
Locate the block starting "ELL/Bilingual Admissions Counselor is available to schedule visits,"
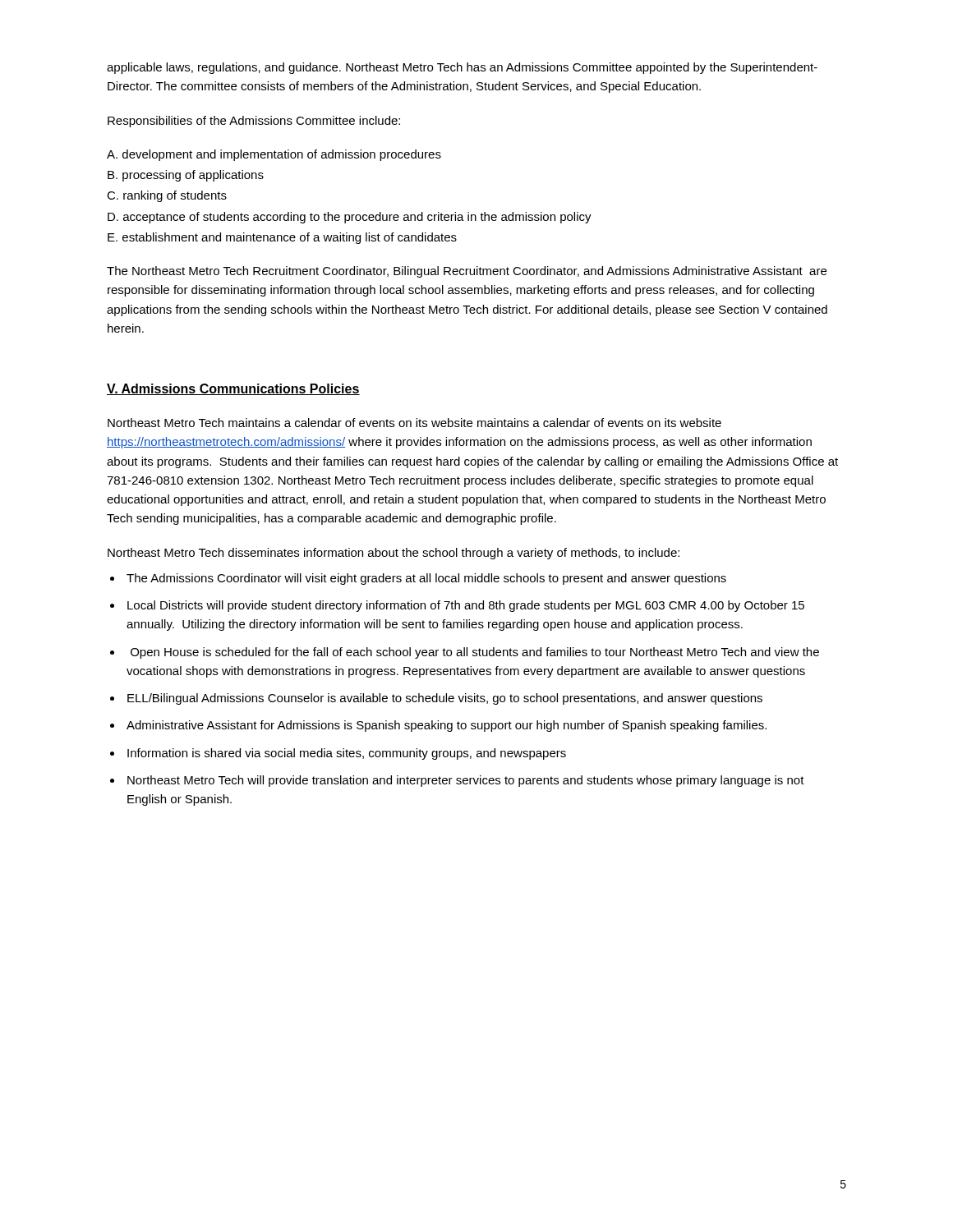445,698
